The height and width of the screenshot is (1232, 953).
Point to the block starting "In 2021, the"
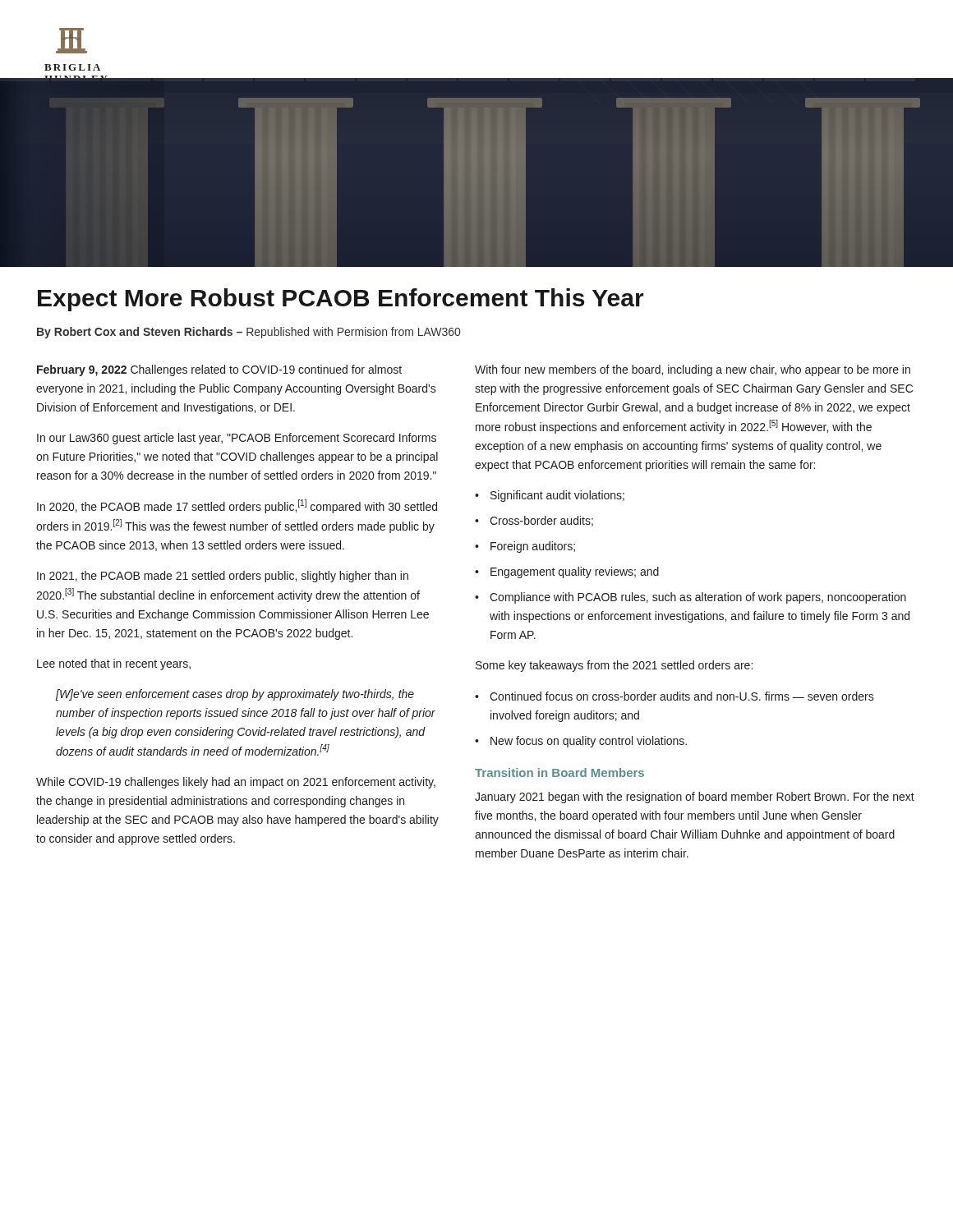point(237,605)
